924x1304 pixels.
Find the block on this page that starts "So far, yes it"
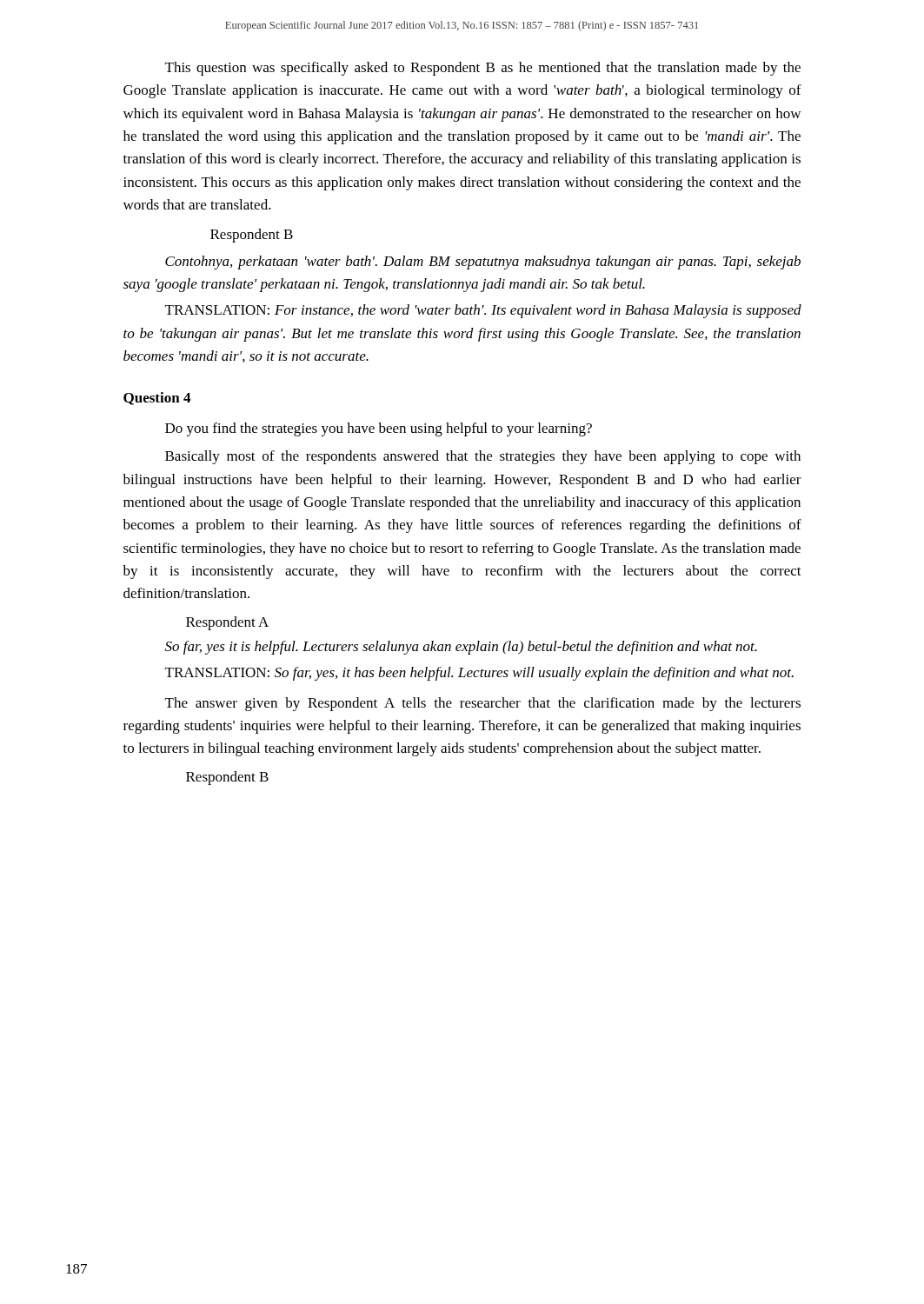(x=462, y=647)
